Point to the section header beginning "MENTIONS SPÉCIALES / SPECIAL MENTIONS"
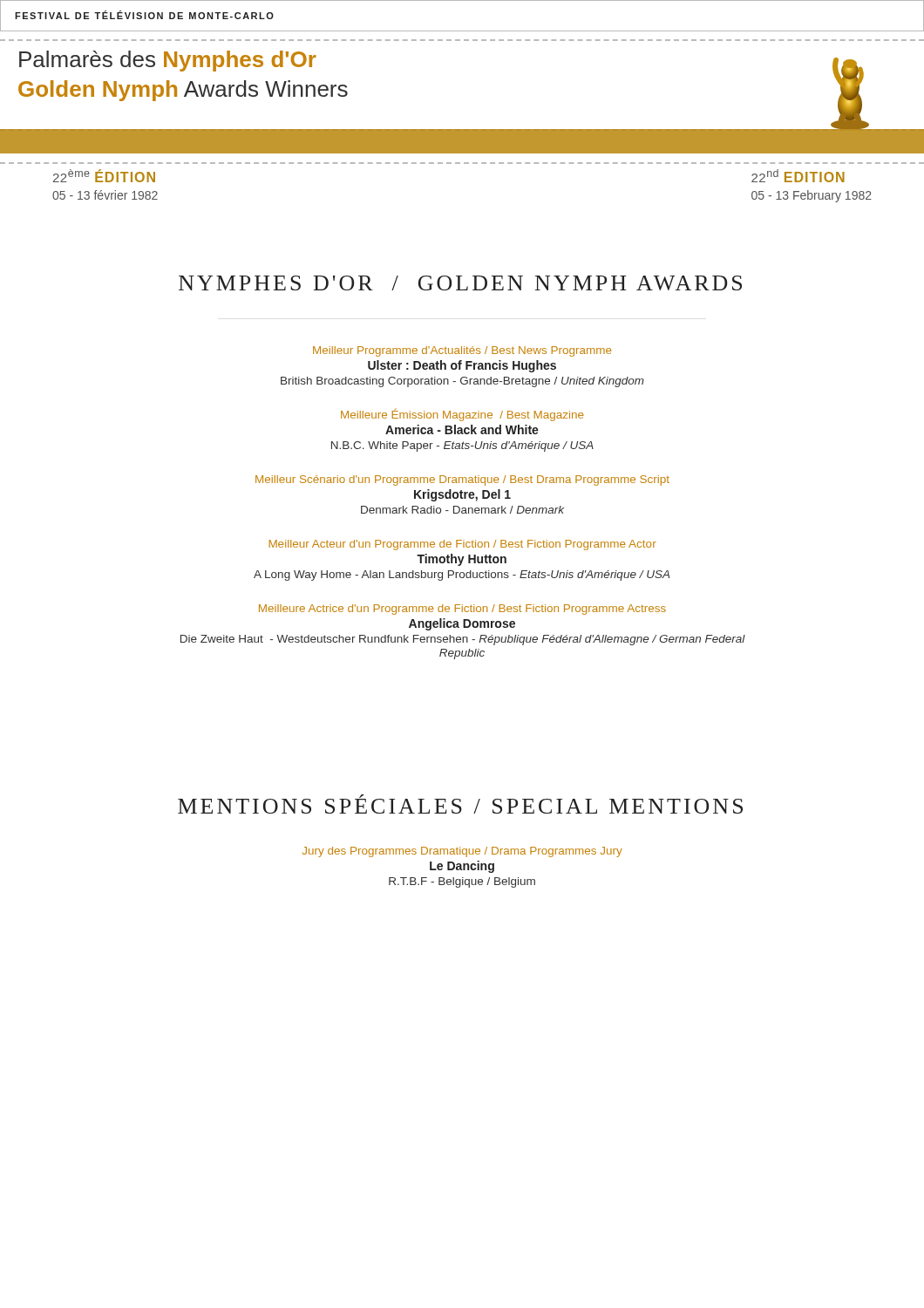924x1308 pixels. tap(462, 841)
